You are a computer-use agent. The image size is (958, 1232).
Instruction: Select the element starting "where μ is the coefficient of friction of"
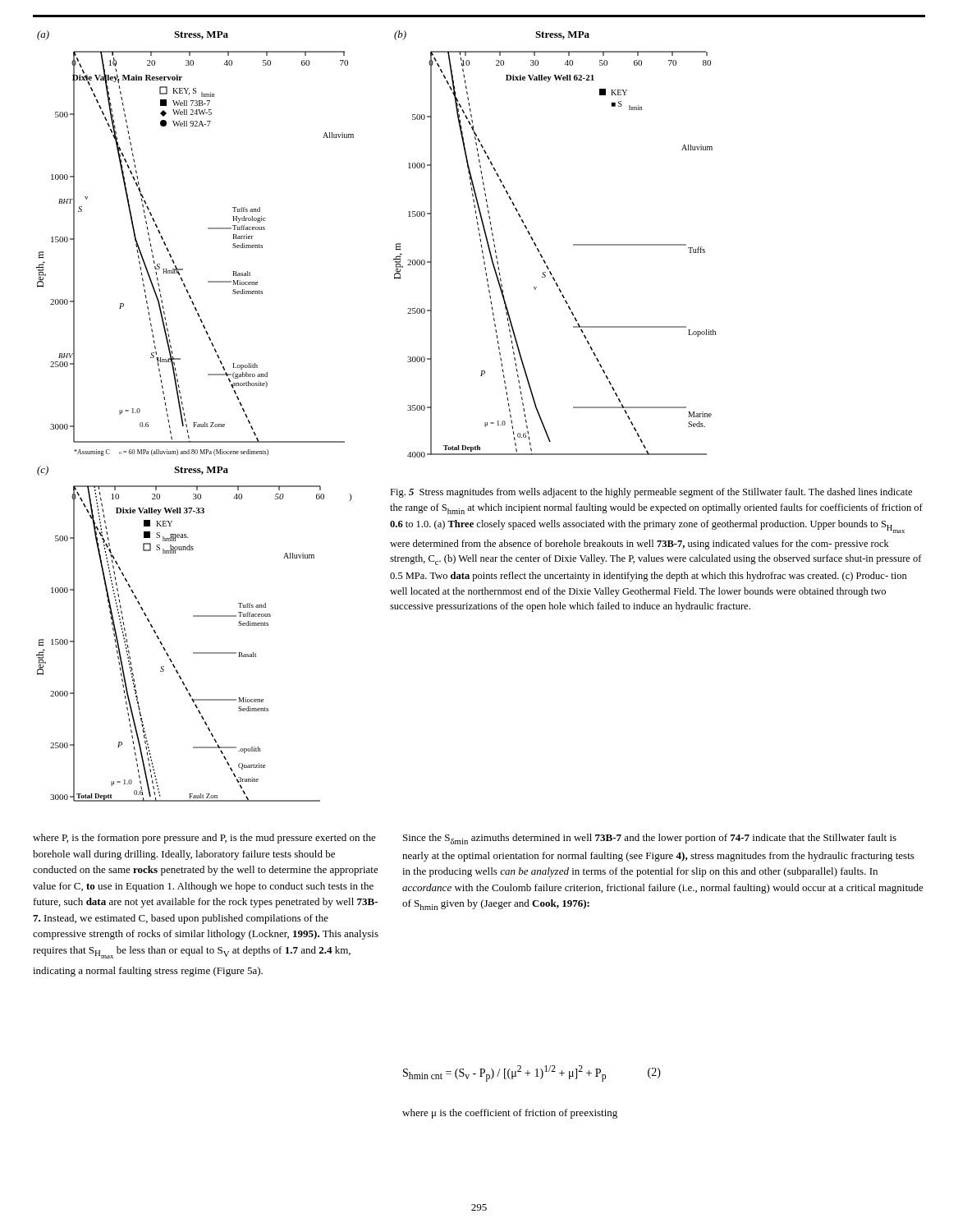[x=510, y=1112]
